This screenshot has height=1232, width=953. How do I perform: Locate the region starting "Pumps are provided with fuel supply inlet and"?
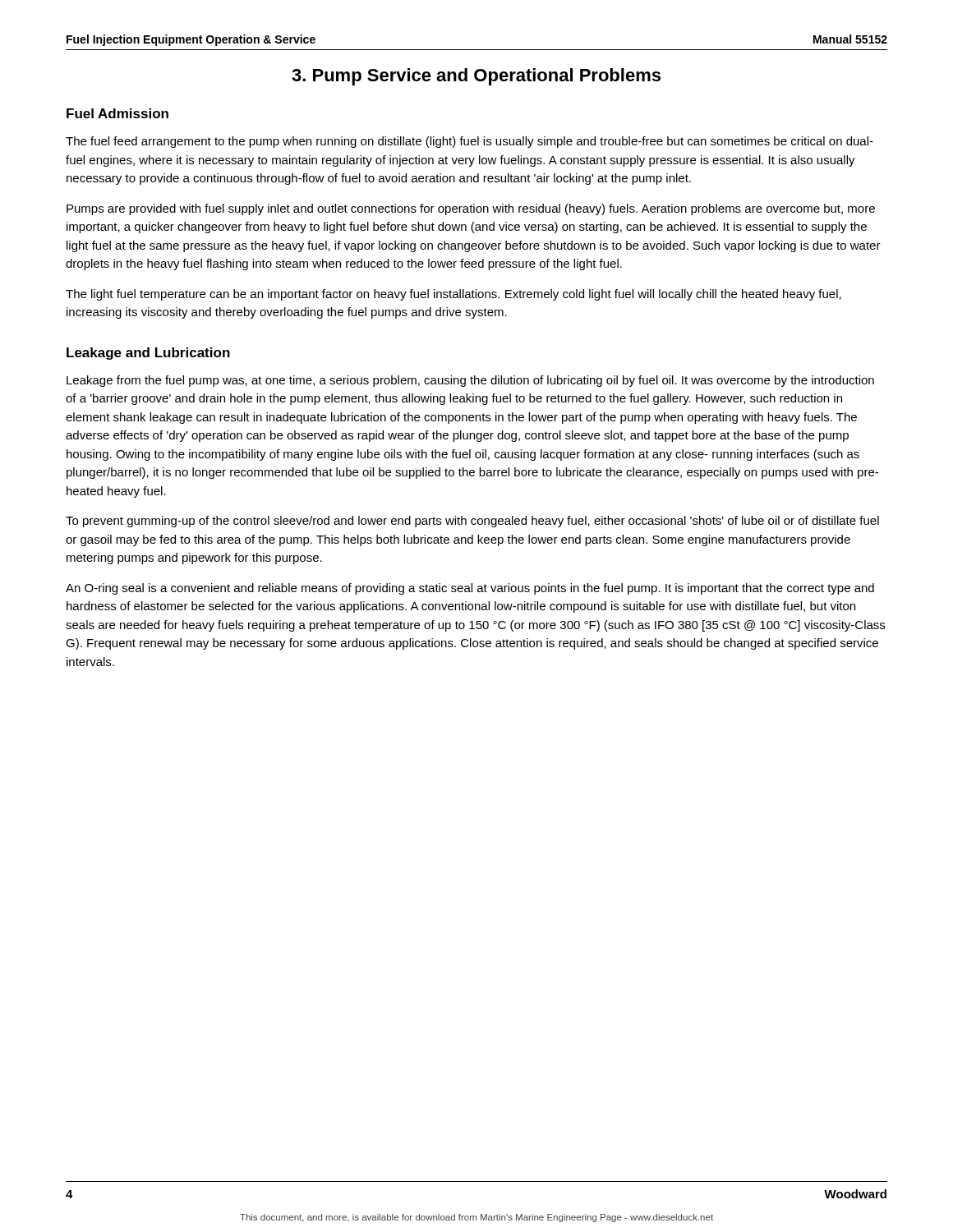point(473,235)
